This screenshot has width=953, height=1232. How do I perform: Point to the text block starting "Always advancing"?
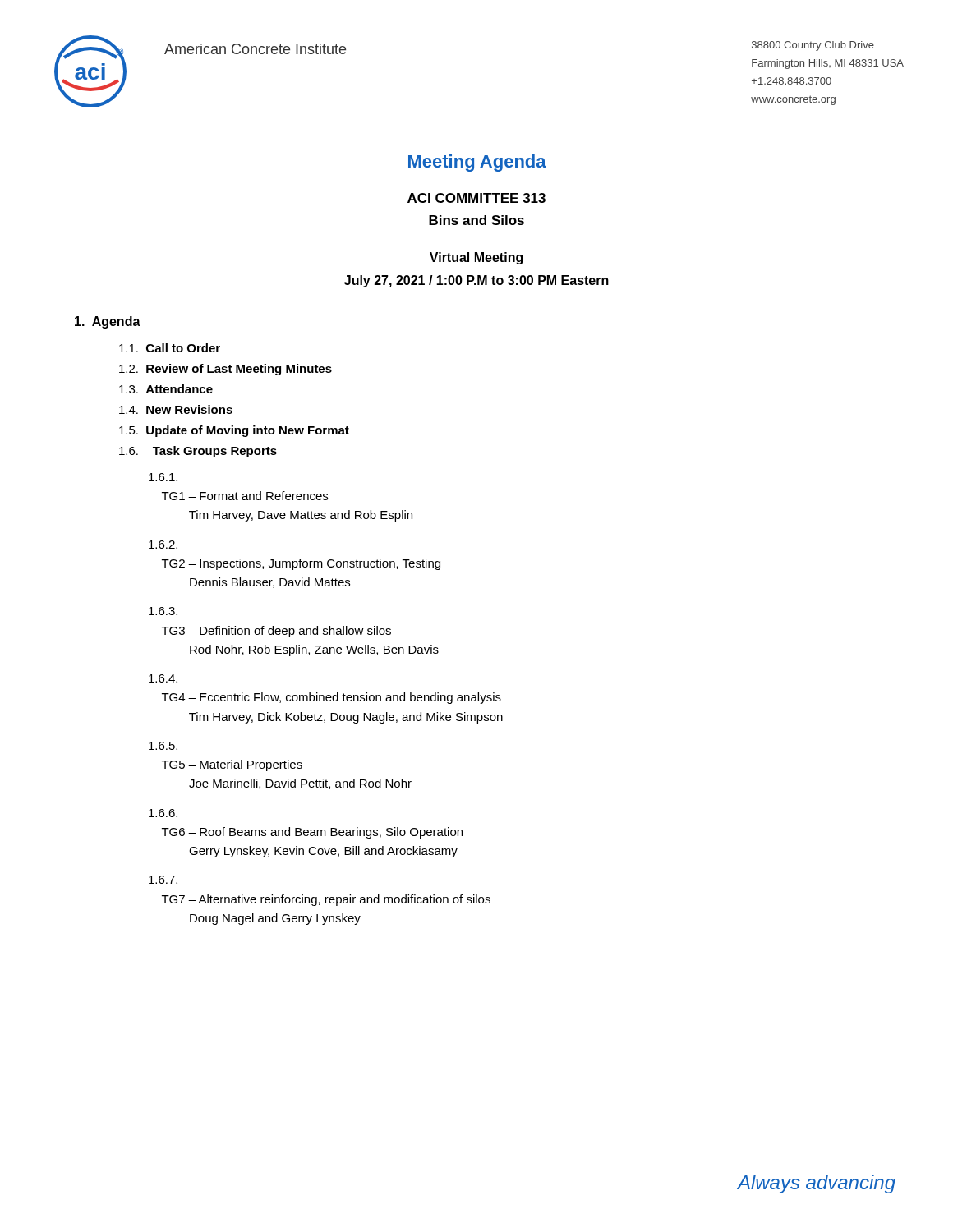coord(817,1182)
